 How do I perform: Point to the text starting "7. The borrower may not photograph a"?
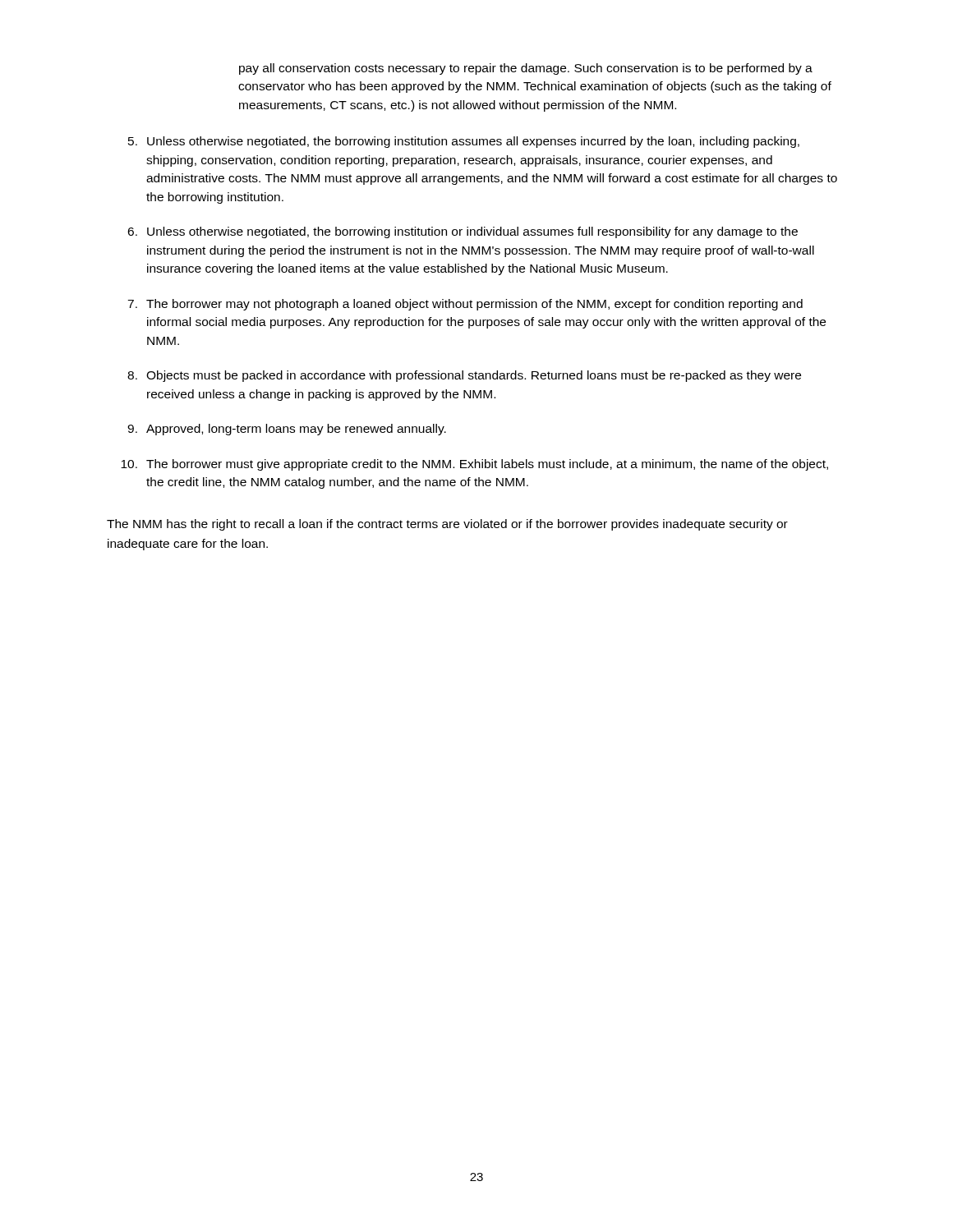(x=476, y=322)
